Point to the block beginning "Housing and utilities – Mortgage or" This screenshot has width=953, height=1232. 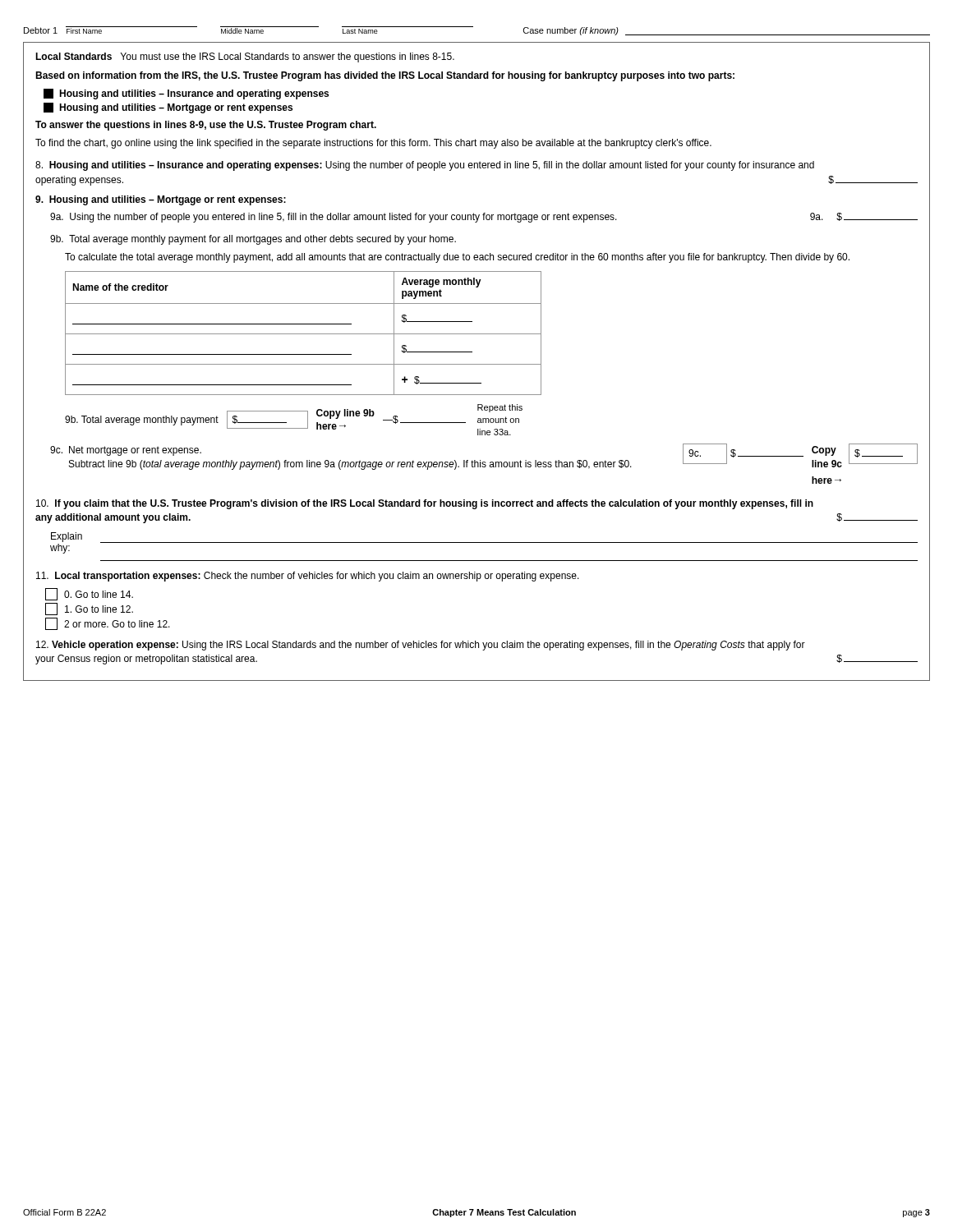tap(168, 108)
